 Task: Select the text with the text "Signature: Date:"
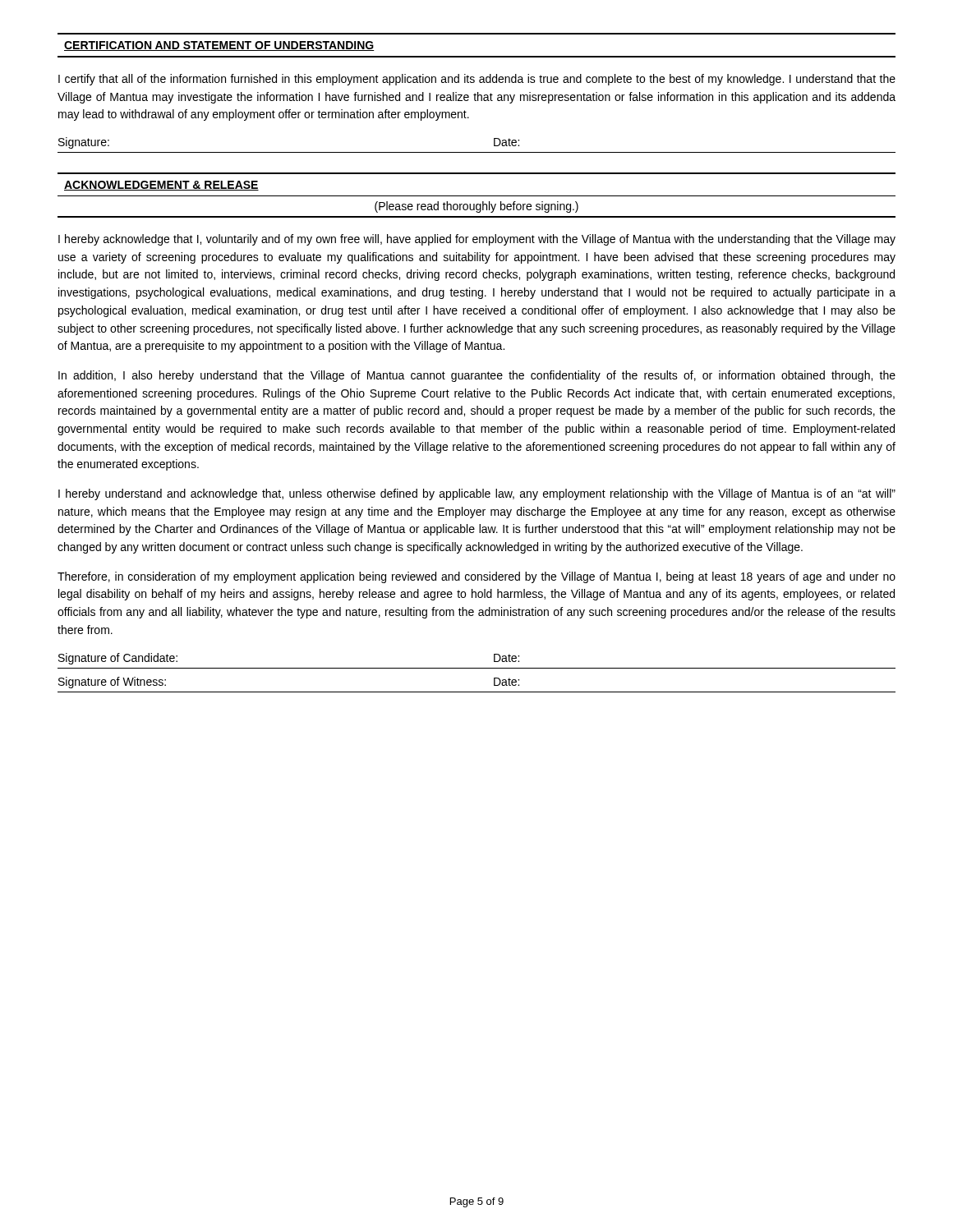[x=476, y=142]
